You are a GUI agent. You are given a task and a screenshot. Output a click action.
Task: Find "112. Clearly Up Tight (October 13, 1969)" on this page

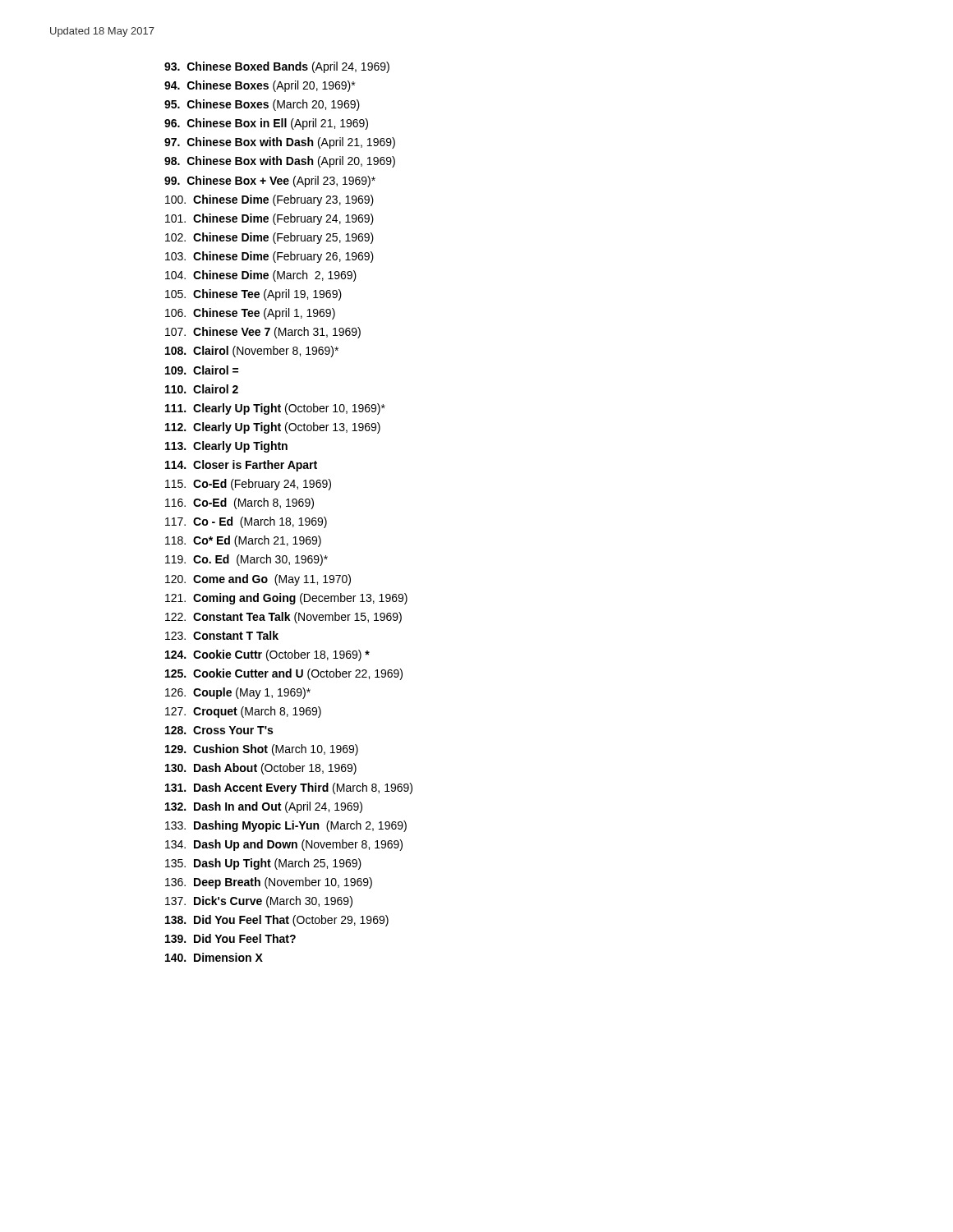[x=273, y=427]
